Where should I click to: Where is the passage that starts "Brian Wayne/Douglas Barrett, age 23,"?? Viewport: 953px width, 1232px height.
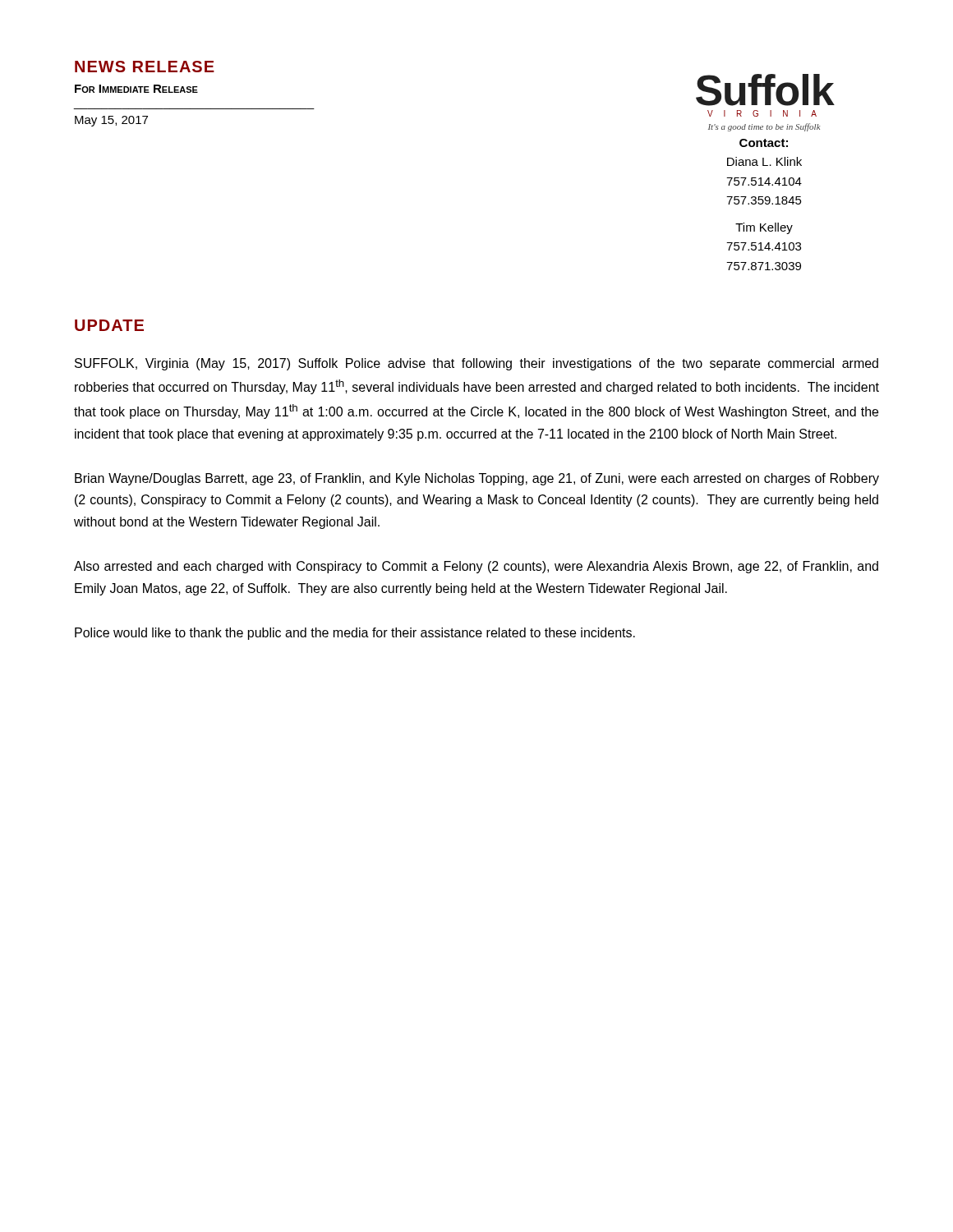tap(476, 500)
